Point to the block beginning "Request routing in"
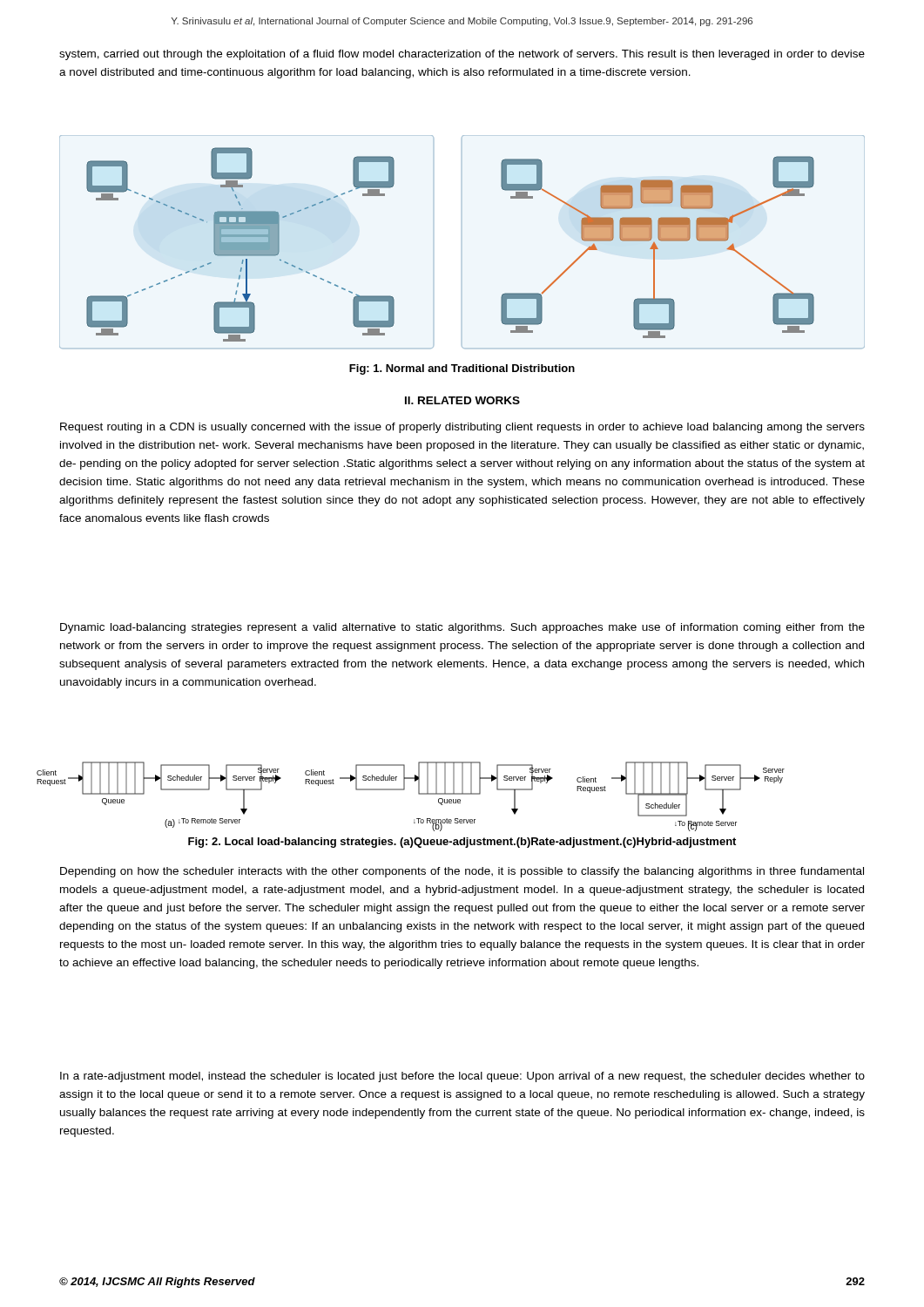The width and height of the screenshot is (924, 1307). (x=462, y=472)
